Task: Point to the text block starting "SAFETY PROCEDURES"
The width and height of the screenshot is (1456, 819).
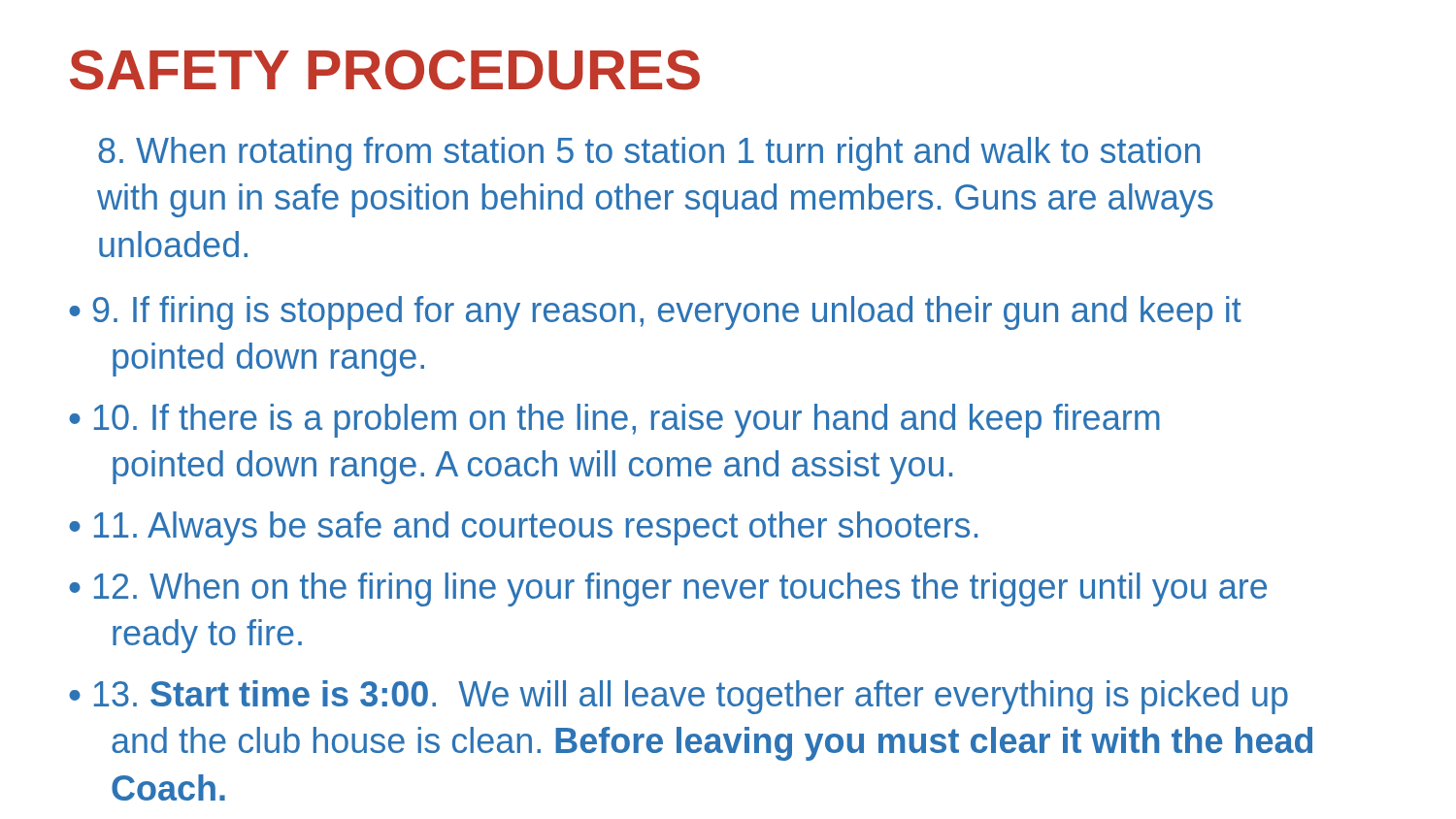Action: click(385, 70)
